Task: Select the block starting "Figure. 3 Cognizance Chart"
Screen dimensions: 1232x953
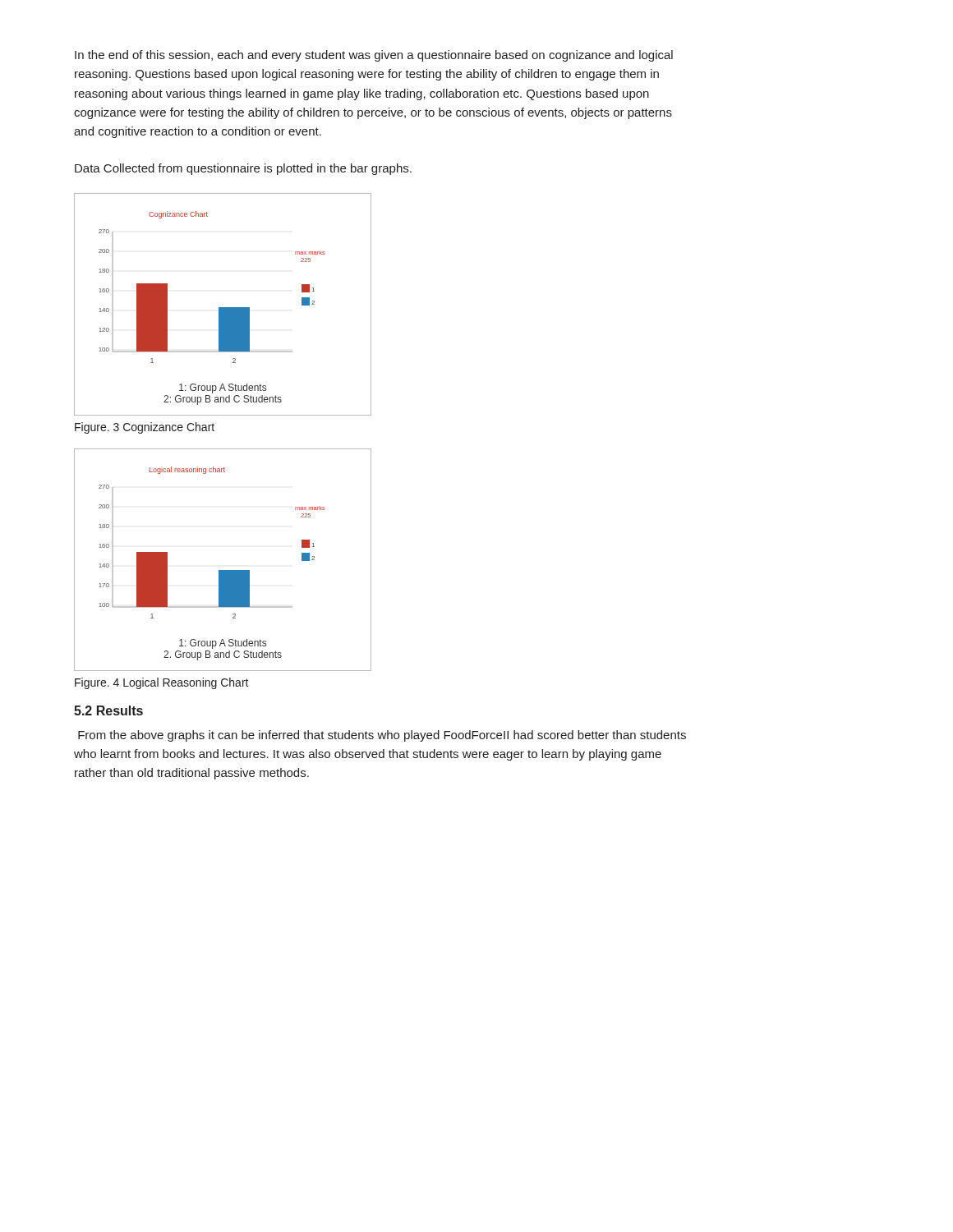Action: coord(144,427)
